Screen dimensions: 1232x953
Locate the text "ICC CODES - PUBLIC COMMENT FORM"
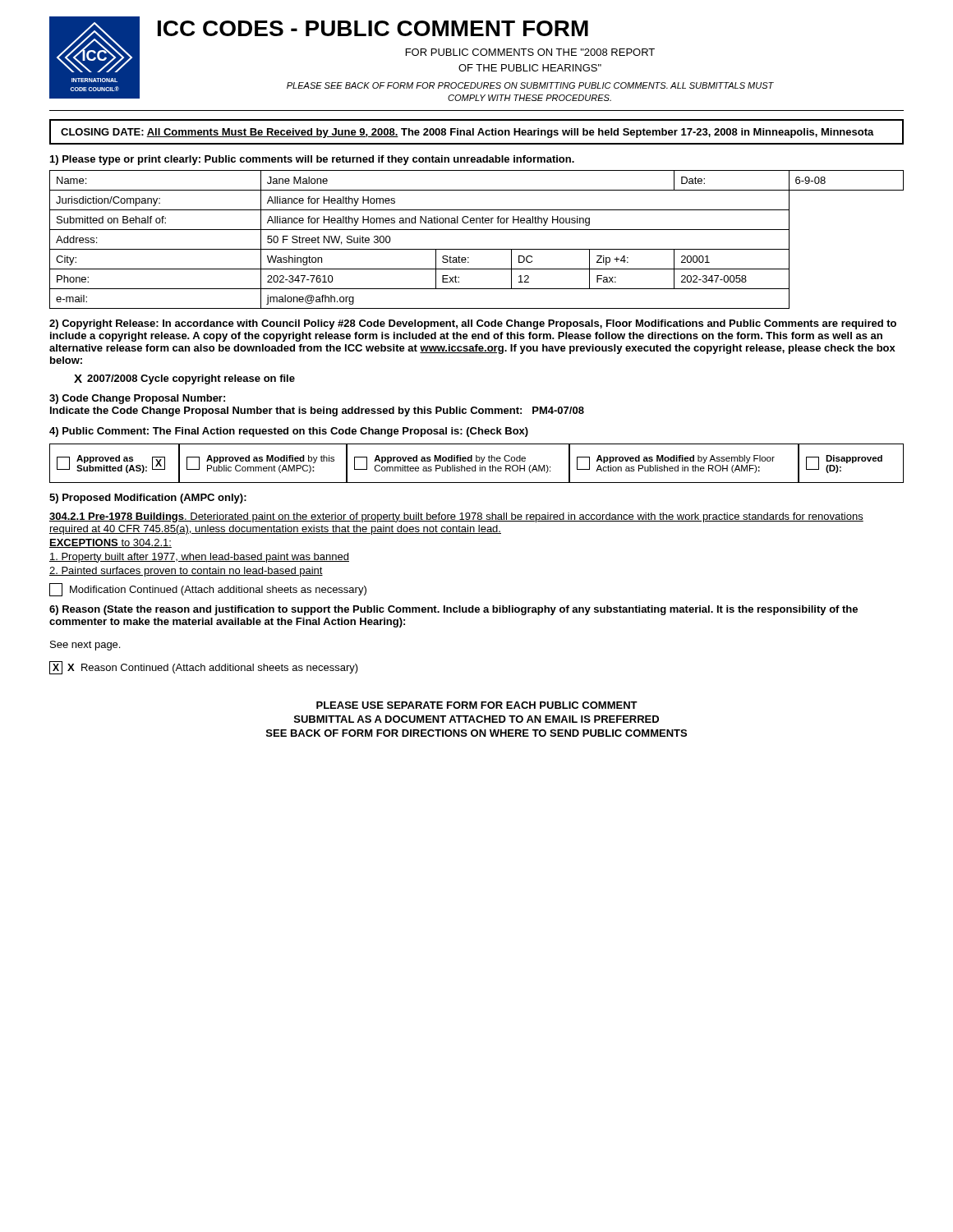373,29
